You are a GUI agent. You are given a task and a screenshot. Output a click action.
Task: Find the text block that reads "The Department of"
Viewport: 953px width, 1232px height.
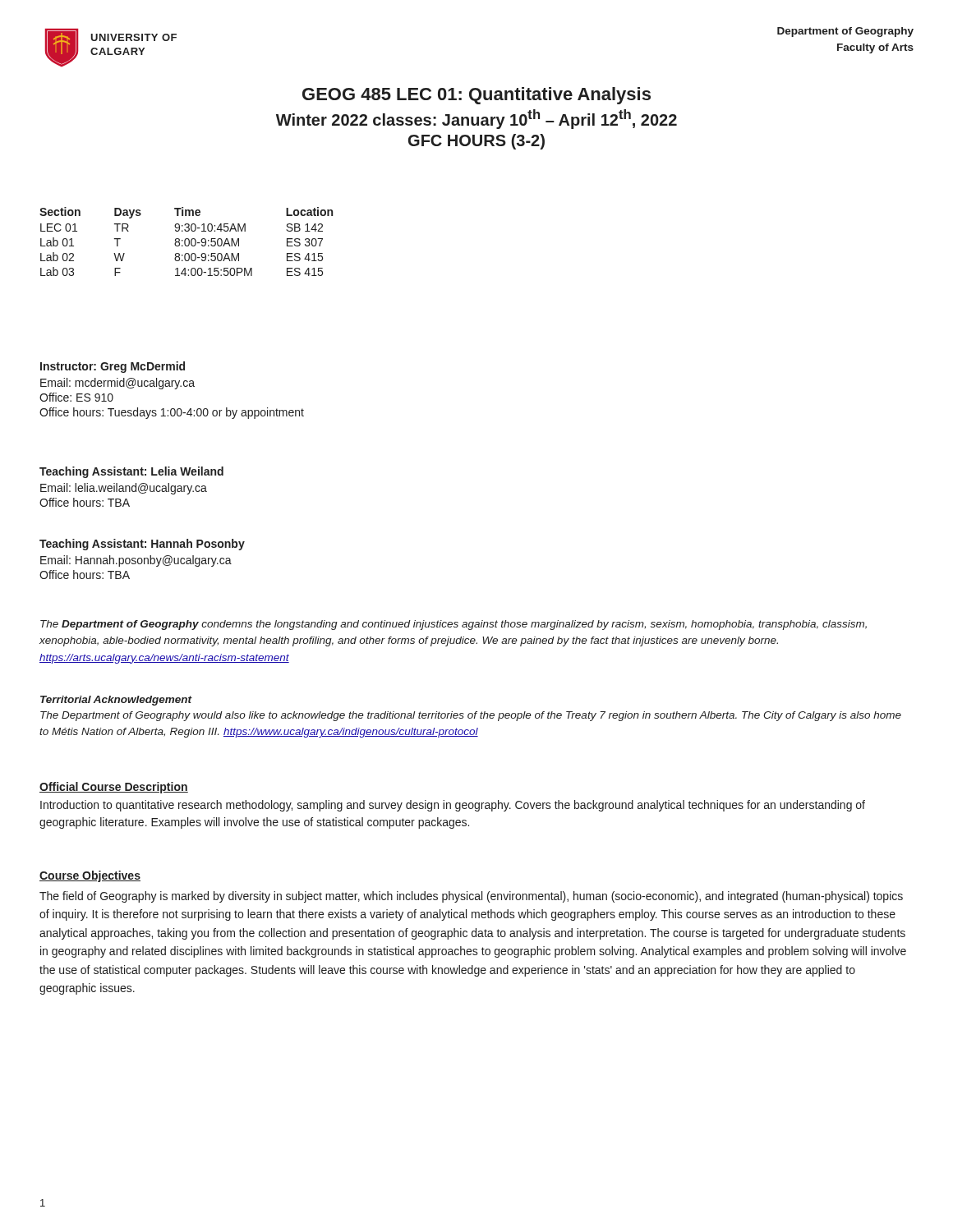(x=454, y=640)
